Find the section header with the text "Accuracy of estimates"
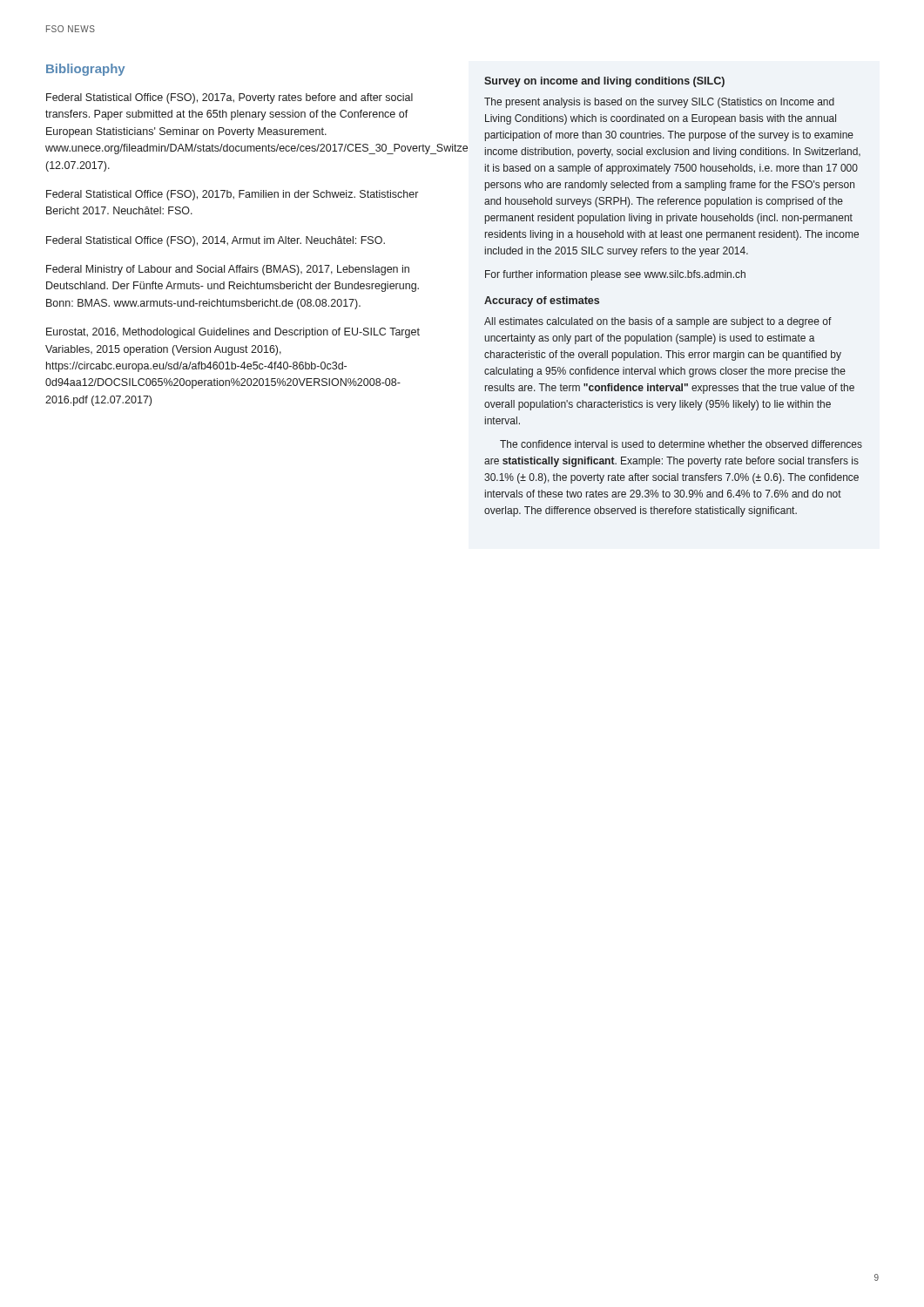The image size is (924, 1307). coord(542,301)
